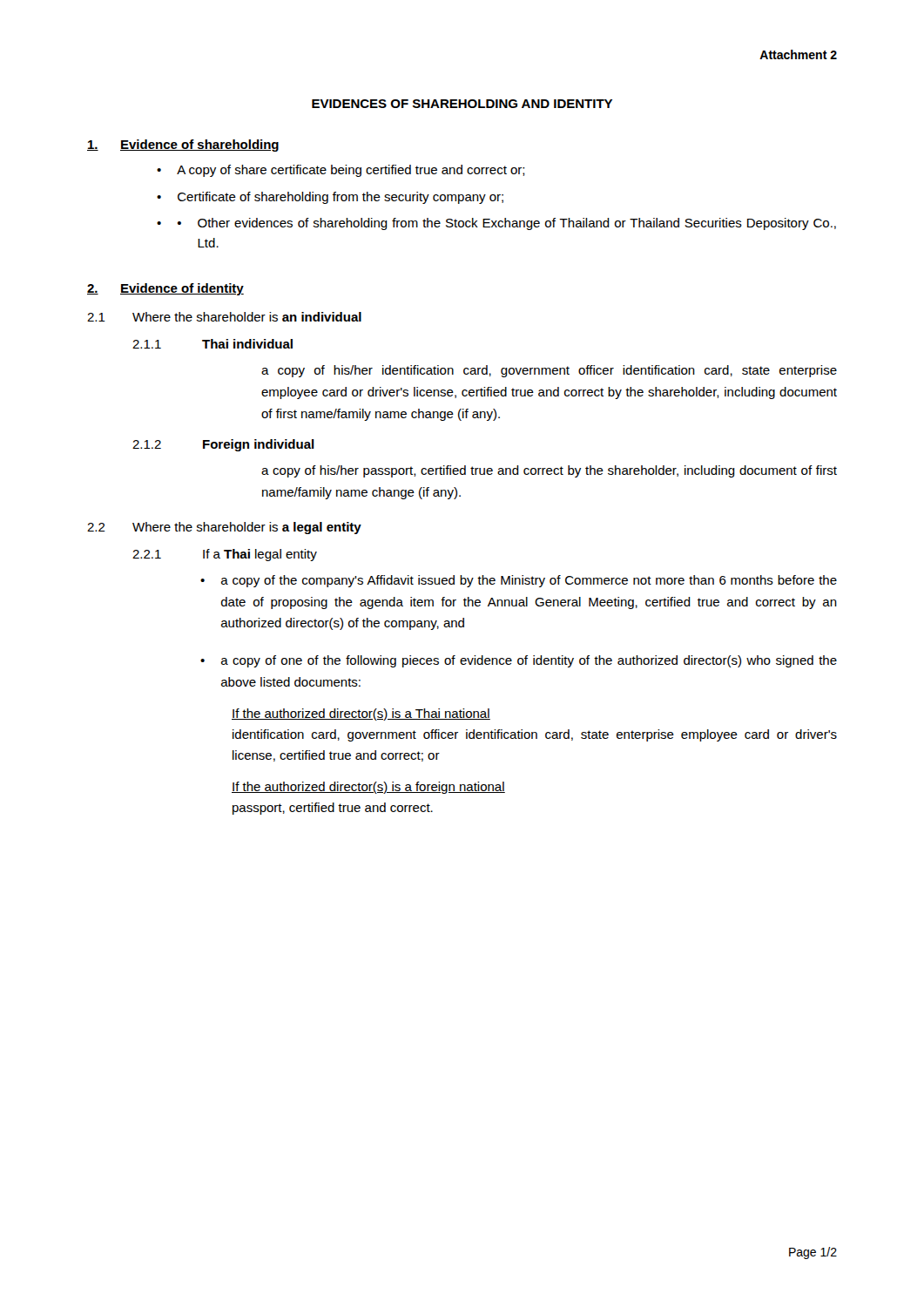Find the text block that reads "2 Where the shareholder is"
Viewport: 924px width, 1307px height.
224,527
